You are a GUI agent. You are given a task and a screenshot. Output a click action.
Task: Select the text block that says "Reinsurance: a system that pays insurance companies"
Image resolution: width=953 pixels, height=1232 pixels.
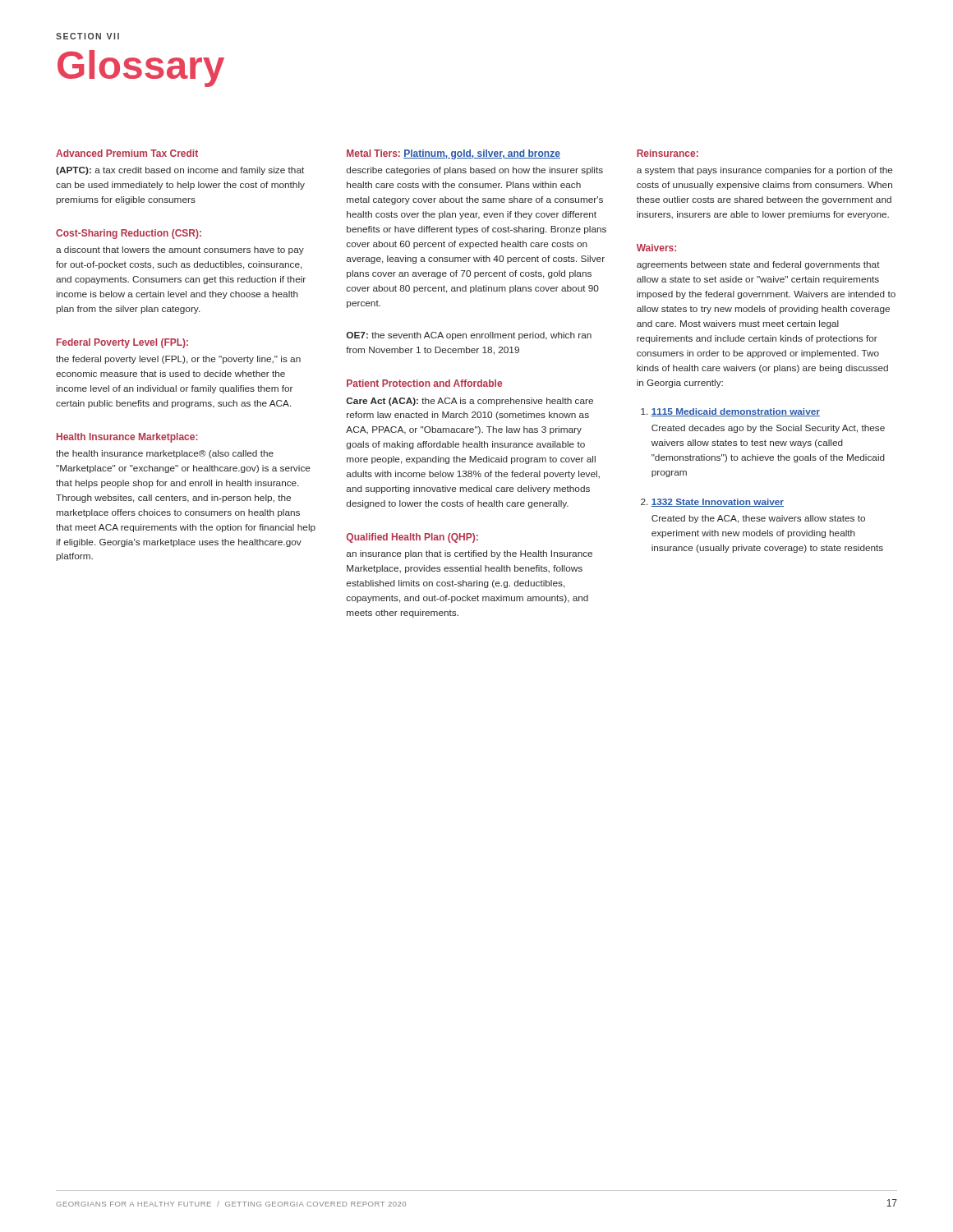(x=767, y=183)
